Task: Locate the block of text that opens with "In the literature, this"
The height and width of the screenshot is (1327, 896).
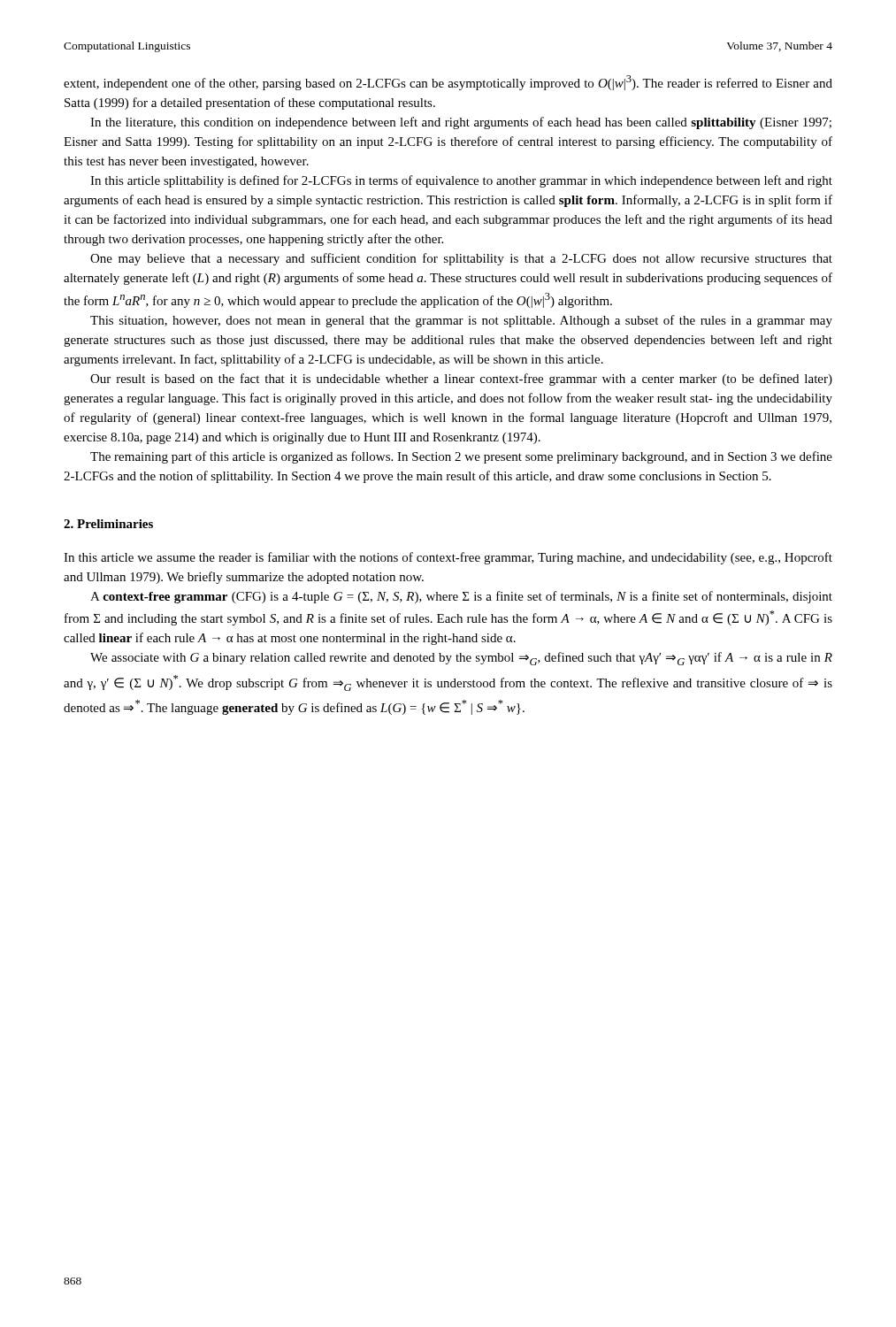Action: (448, 142)
